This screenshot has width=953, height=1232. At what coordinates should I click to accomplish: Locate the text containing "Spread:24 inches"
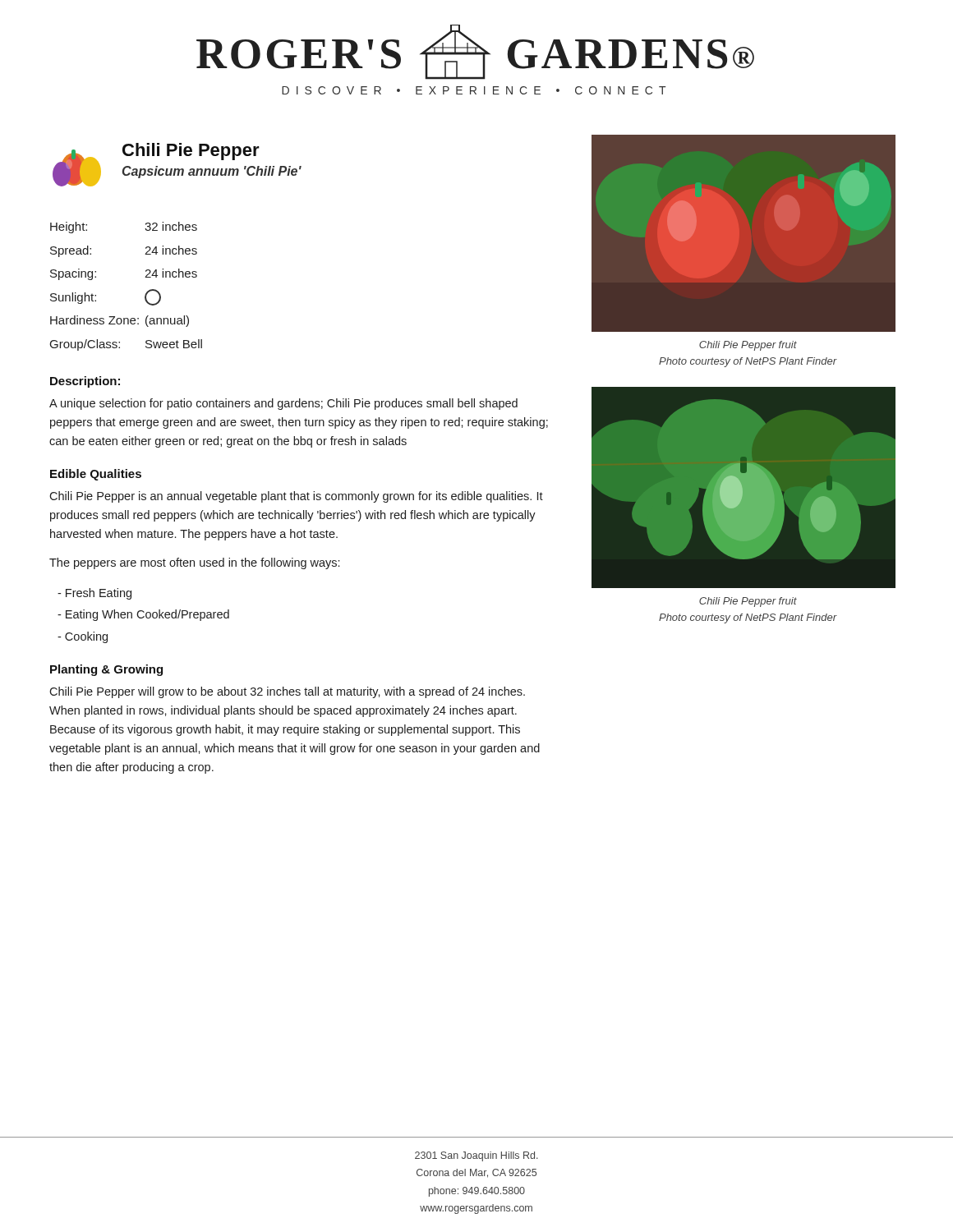pyautogui.click(x=72, y=251)
